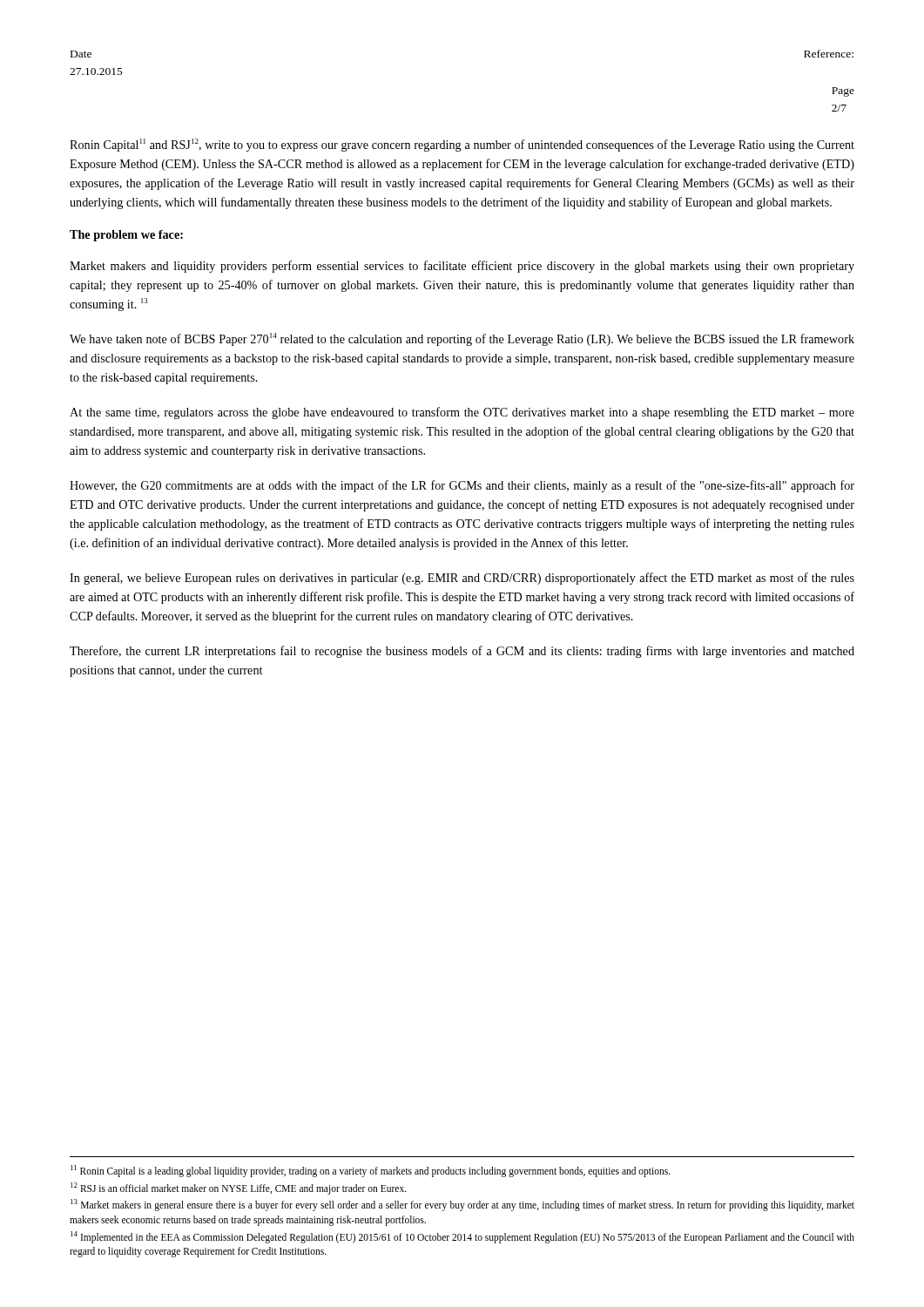Point to the text starting "12 RSJ is an official market maker"
This screenshot has height=1307, width=924.
[x=238, y=1187]
